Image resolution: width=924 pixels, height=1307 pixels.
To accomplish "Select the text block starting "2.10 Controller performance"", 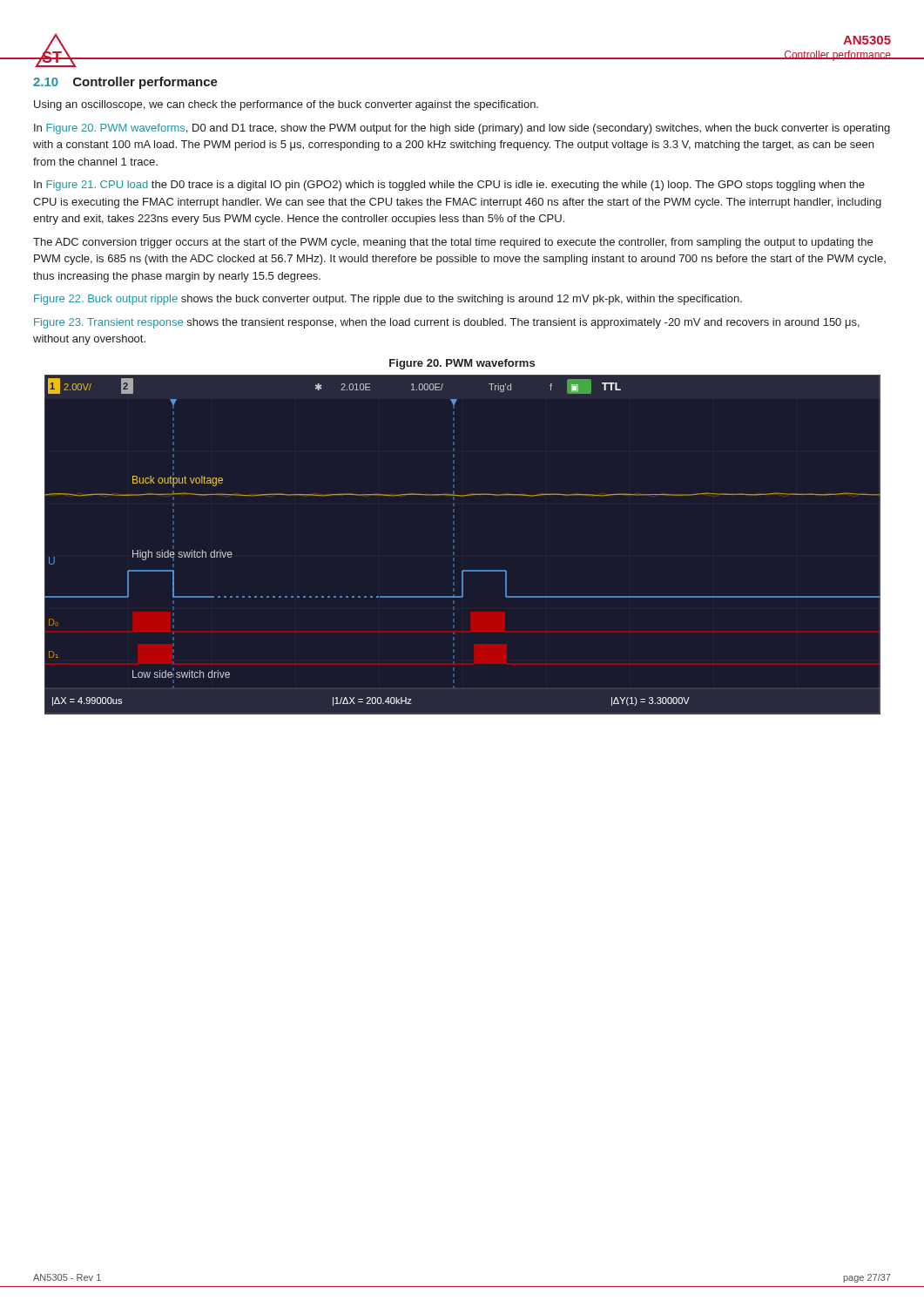I will click(125, 81).
